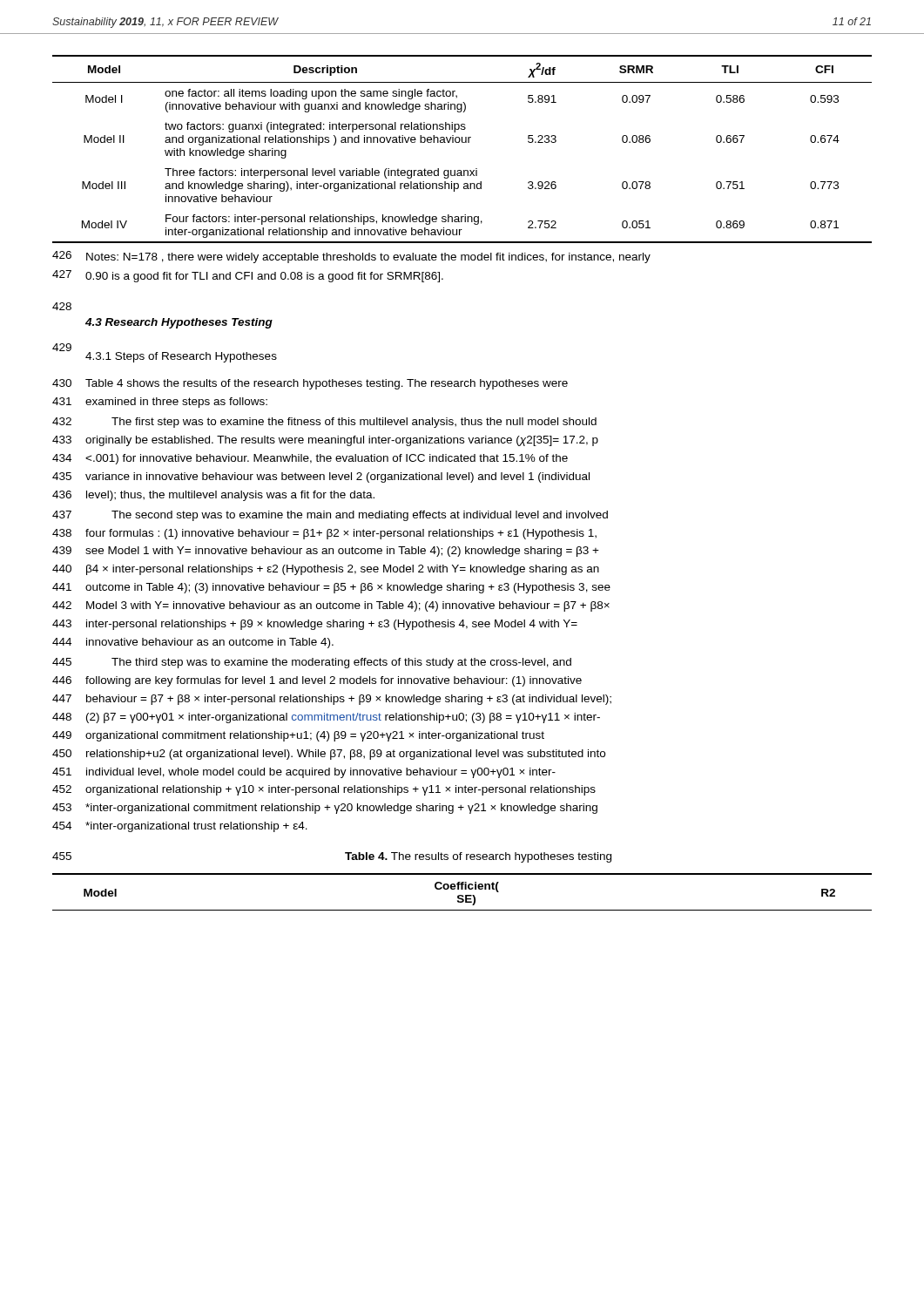
Task: Point to the block starting "428 4.3 Research Hypotheses Testing"
Action: 62,306
